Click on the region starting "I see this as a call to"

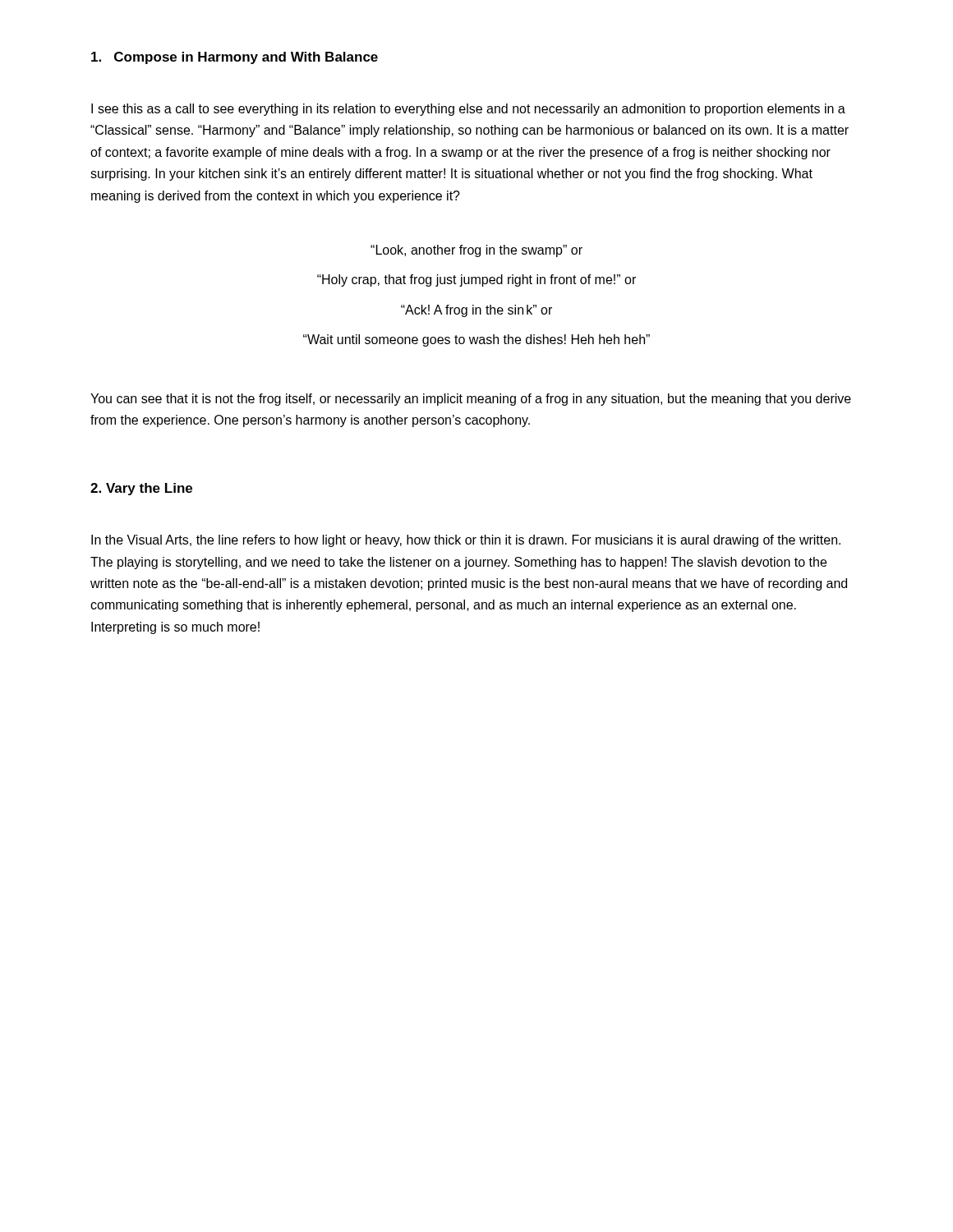[470, 152]
